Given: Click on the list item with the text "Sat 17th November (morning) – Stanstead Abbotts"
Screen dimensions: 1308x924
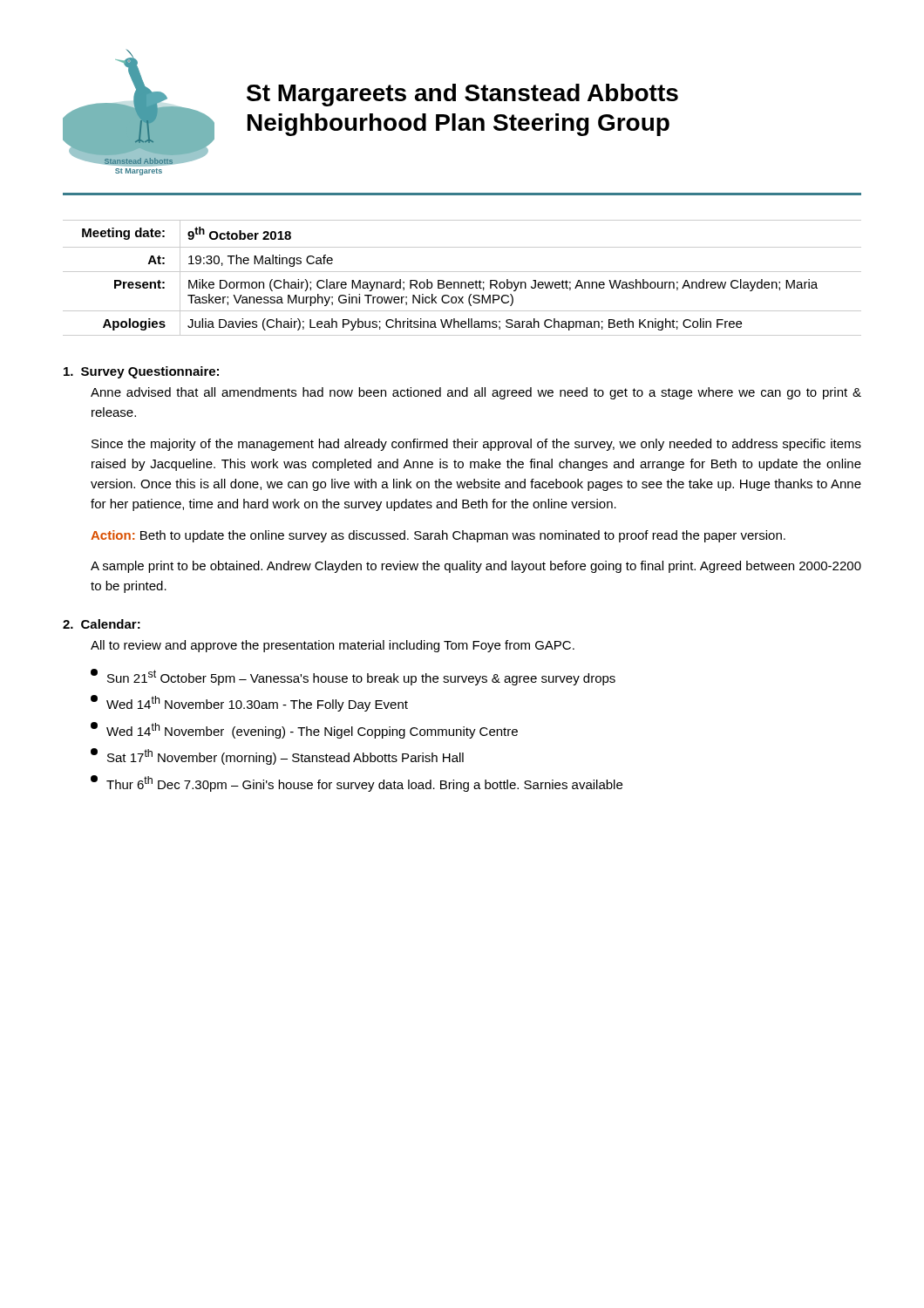Looking at the screenshot, I should (277, 757).
